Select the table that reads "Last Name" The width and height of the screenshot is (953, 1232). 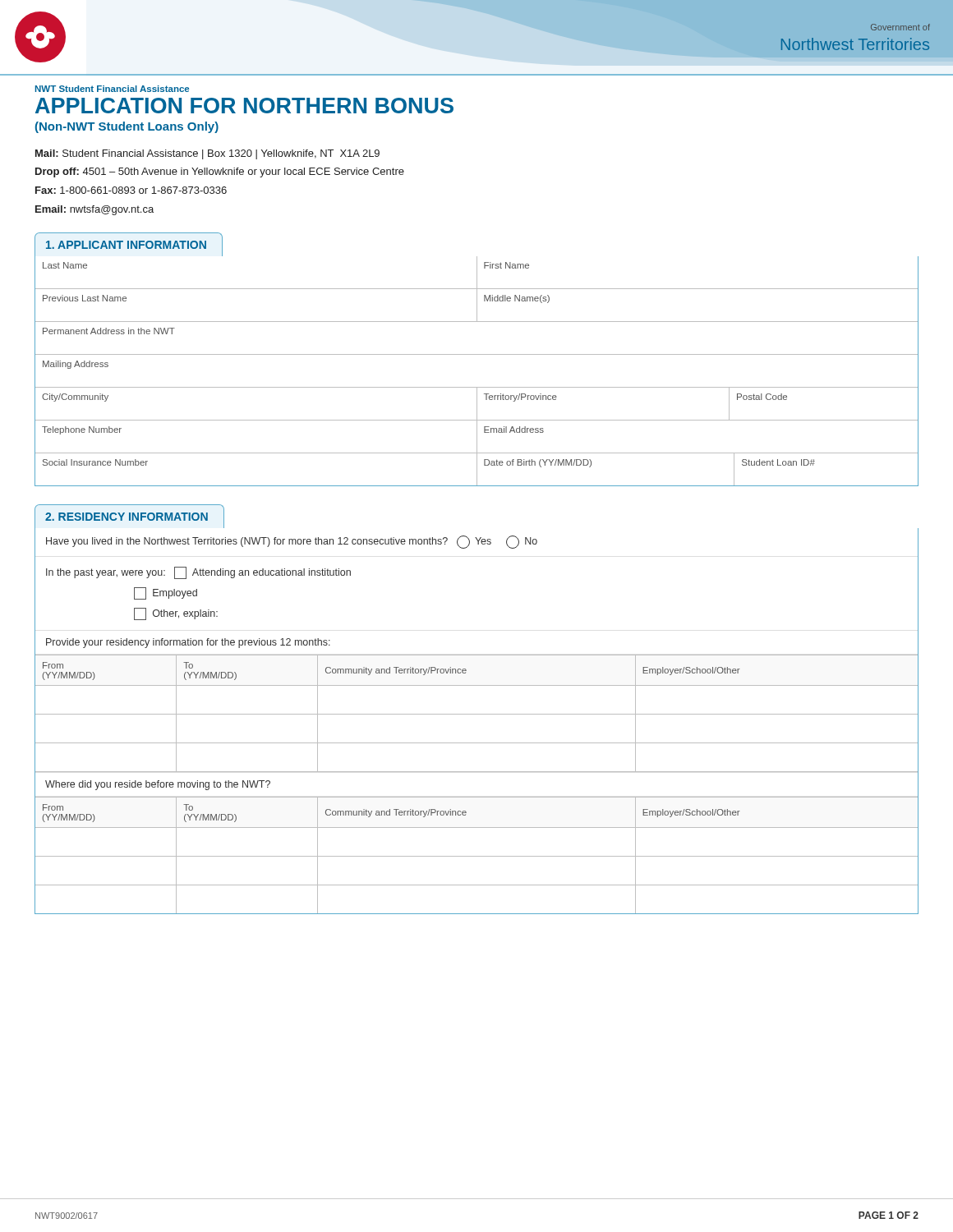[x=476, y=371]
